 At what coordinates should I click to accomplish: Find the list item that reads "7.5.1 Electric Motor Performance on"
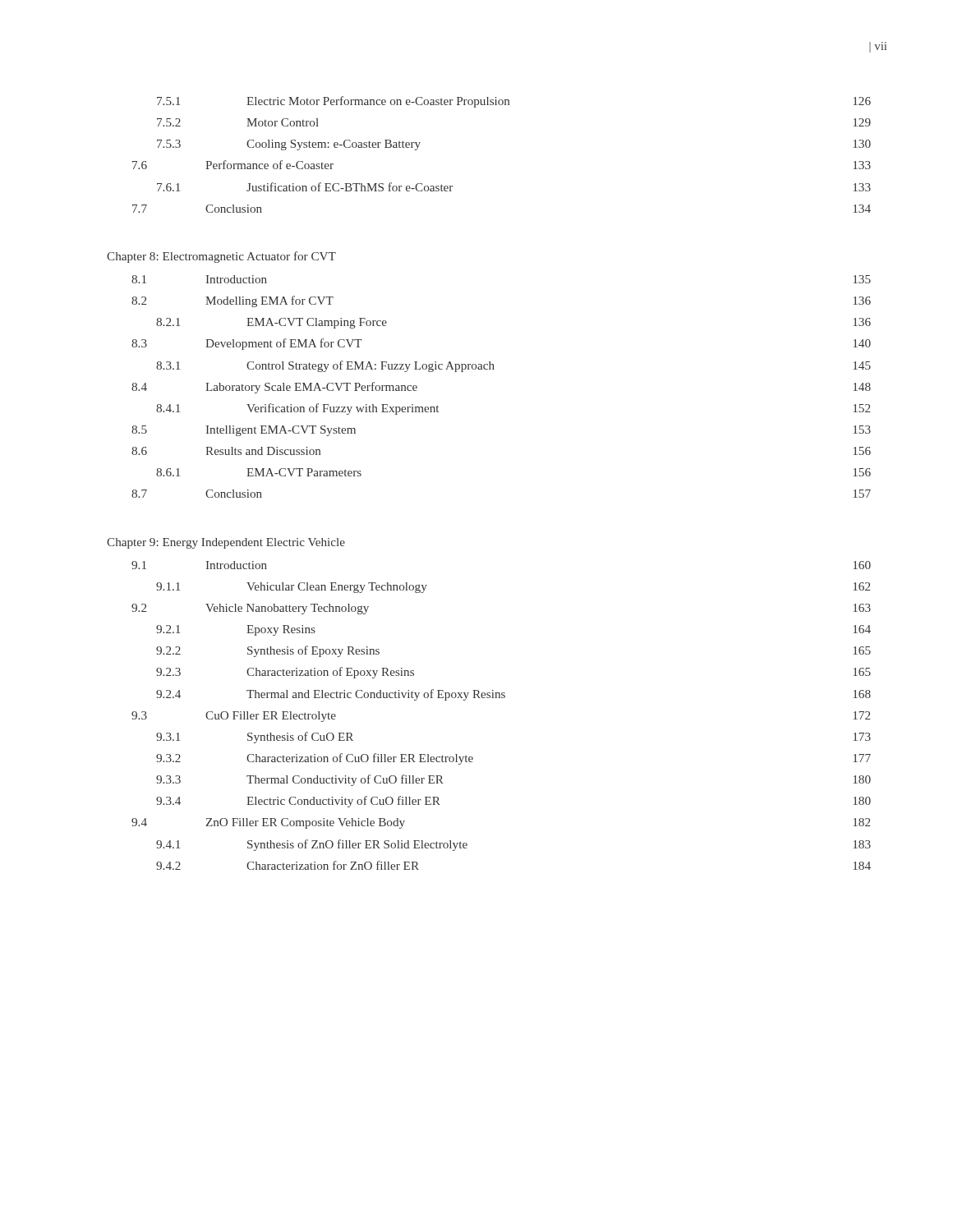(x=489, y=101)
